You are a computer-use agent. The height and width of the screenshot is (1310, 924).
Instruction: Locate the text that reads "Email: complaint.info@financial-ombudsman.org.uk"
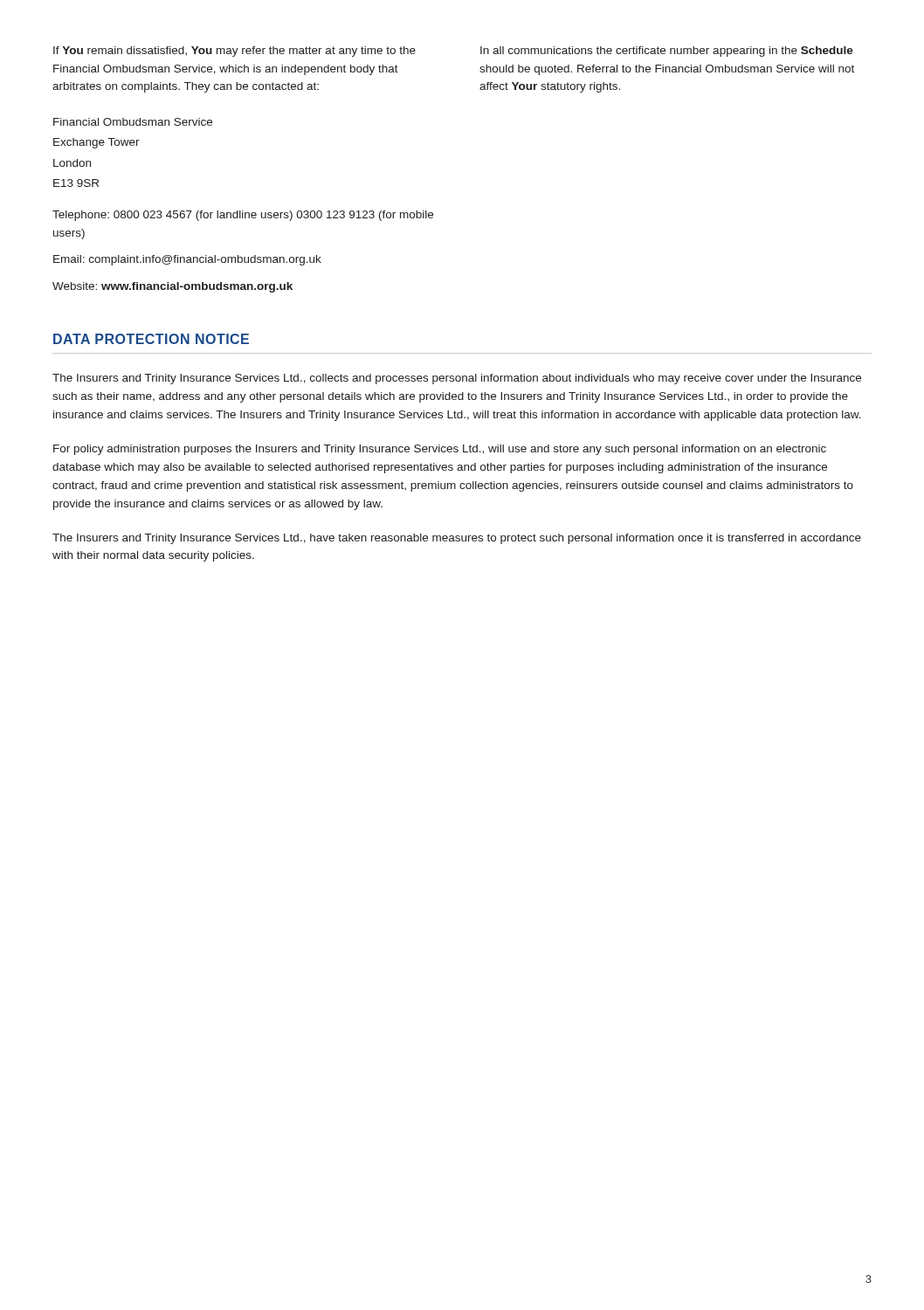tap(187, 259)
